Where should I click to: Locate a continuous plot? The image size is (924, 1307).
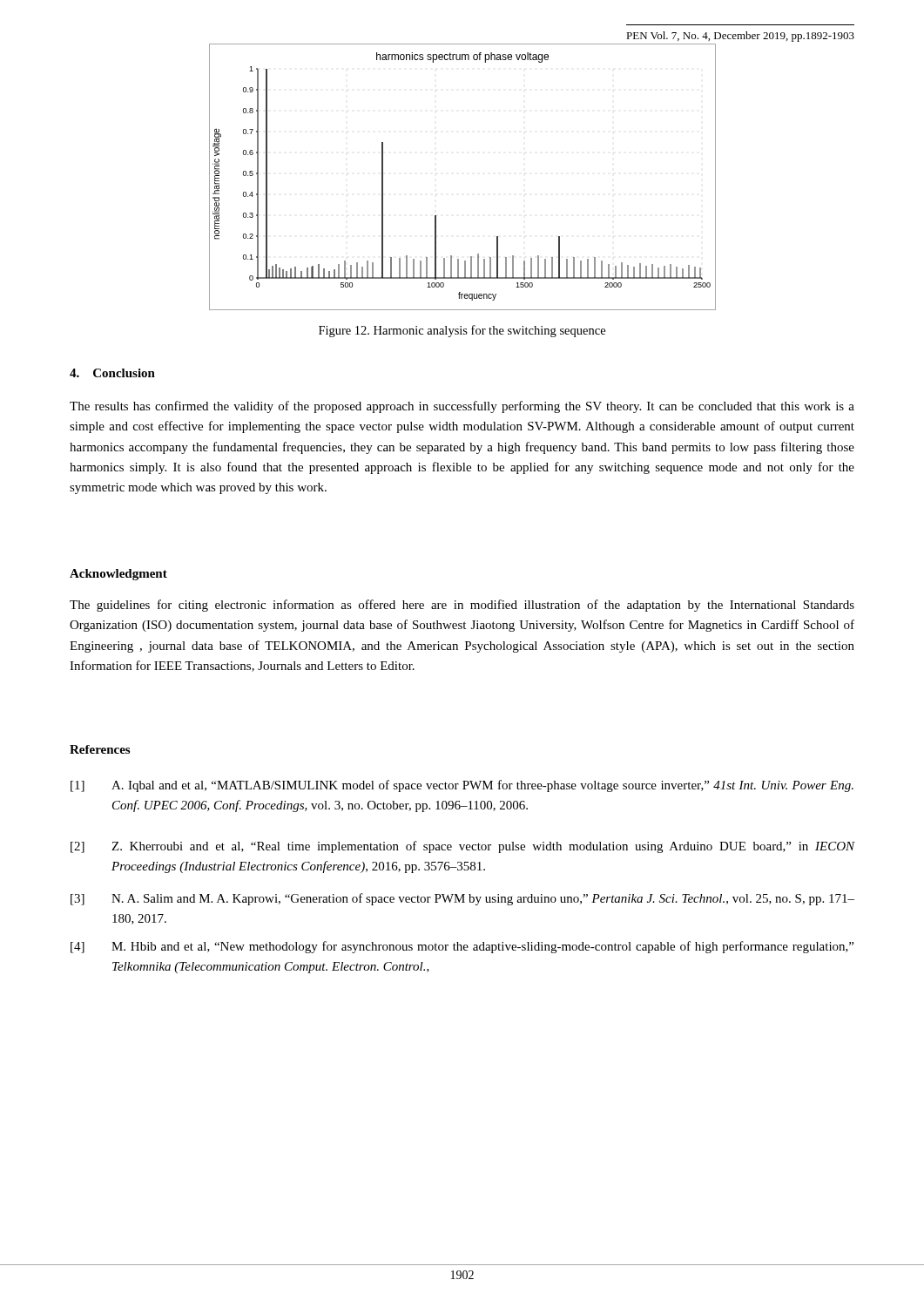tap(462, 177)
